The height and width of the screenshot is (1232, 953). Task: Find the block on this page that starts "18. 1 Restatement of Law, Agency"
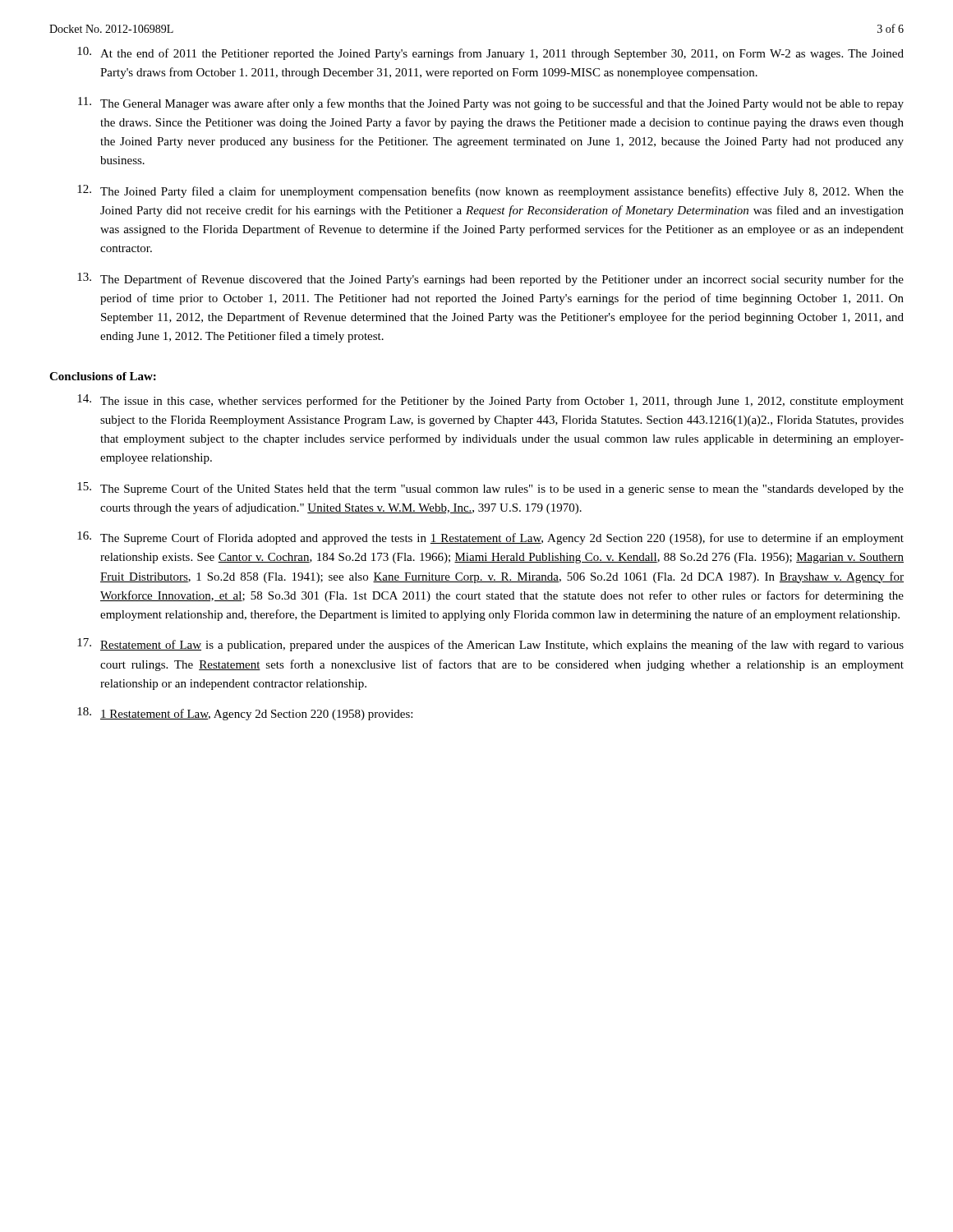click(x=245, y=714)
